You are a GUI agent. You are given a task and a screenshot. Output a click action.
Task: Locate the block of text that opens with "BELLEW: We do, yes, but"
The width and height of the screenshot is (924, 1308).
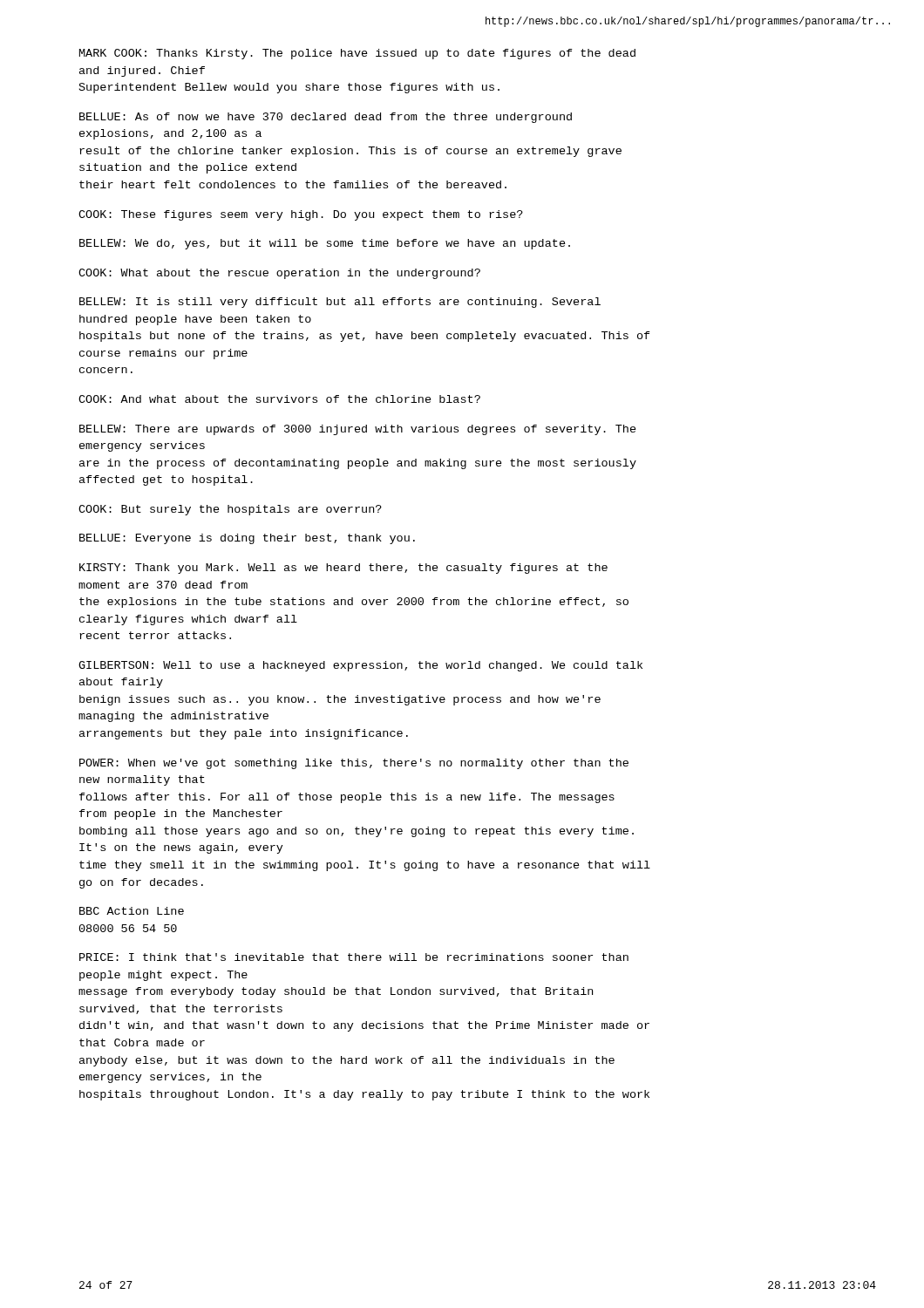tap(326, 244)
